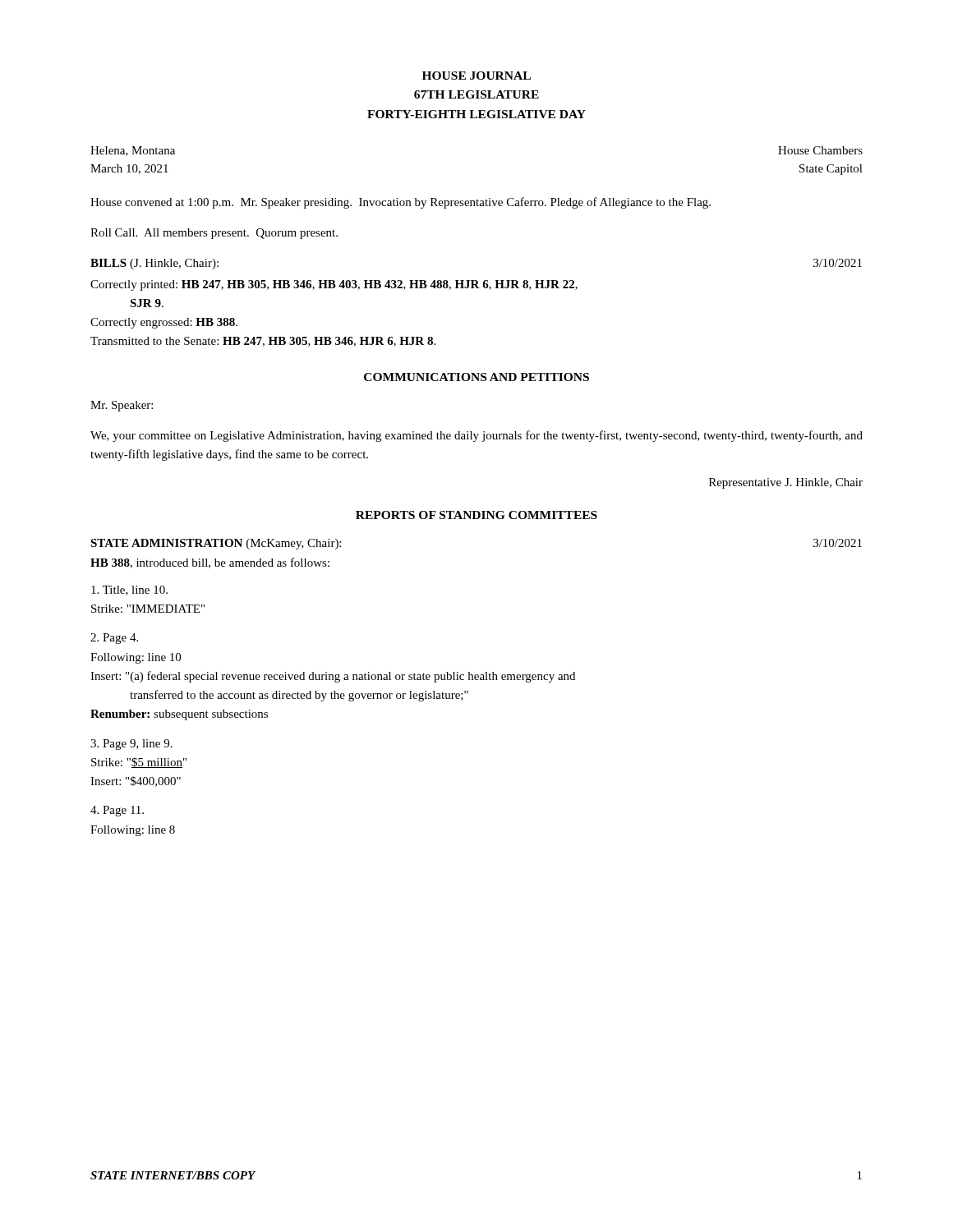Navigate to the text block starting "2. Page 4. Following: line"
Image resolution: width=953 pixels, height=1232 pixels.
tap(333, 676)
